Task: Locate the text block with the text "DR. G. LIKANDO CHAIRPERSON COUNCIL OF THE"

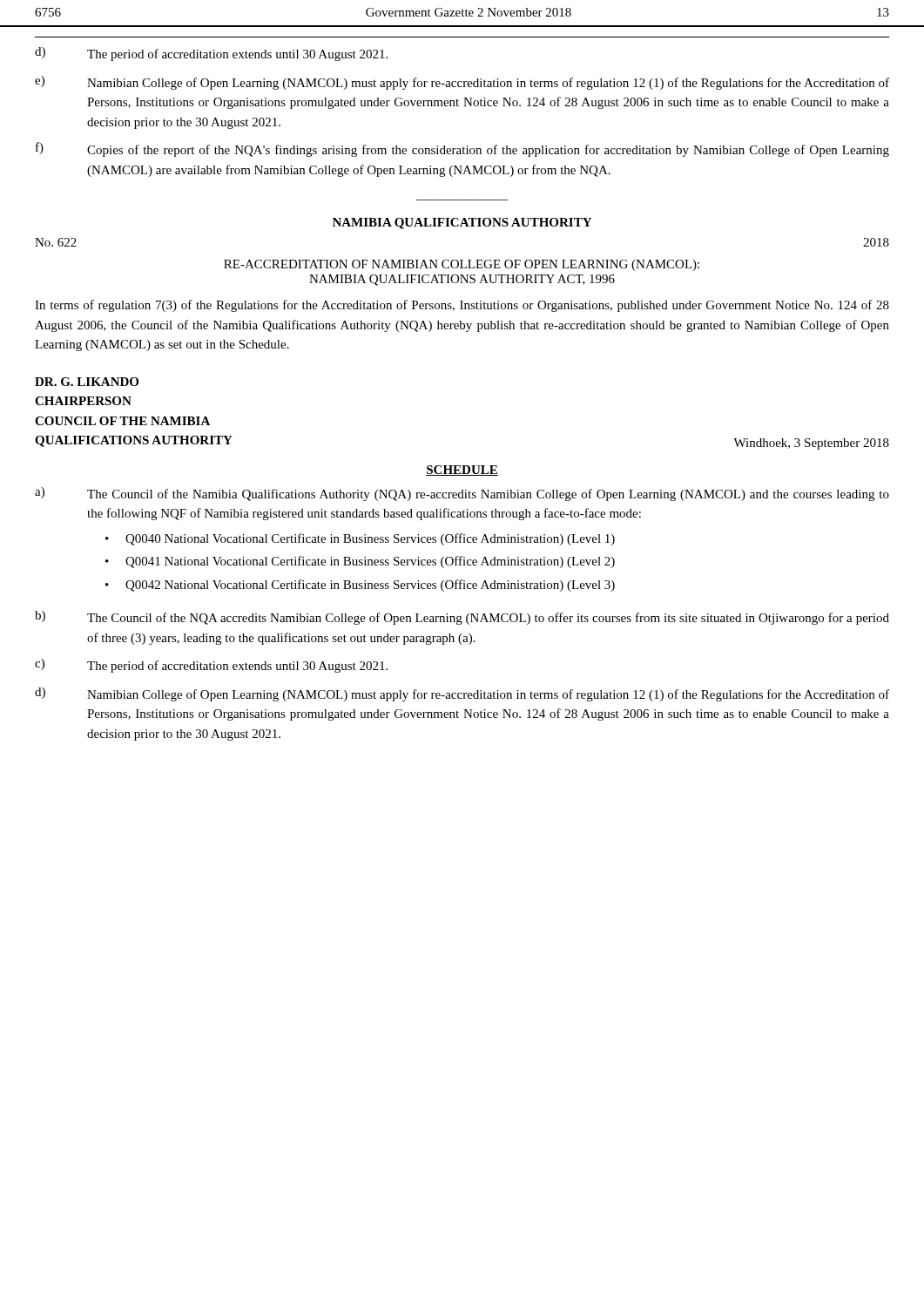Action: (87, 382)
